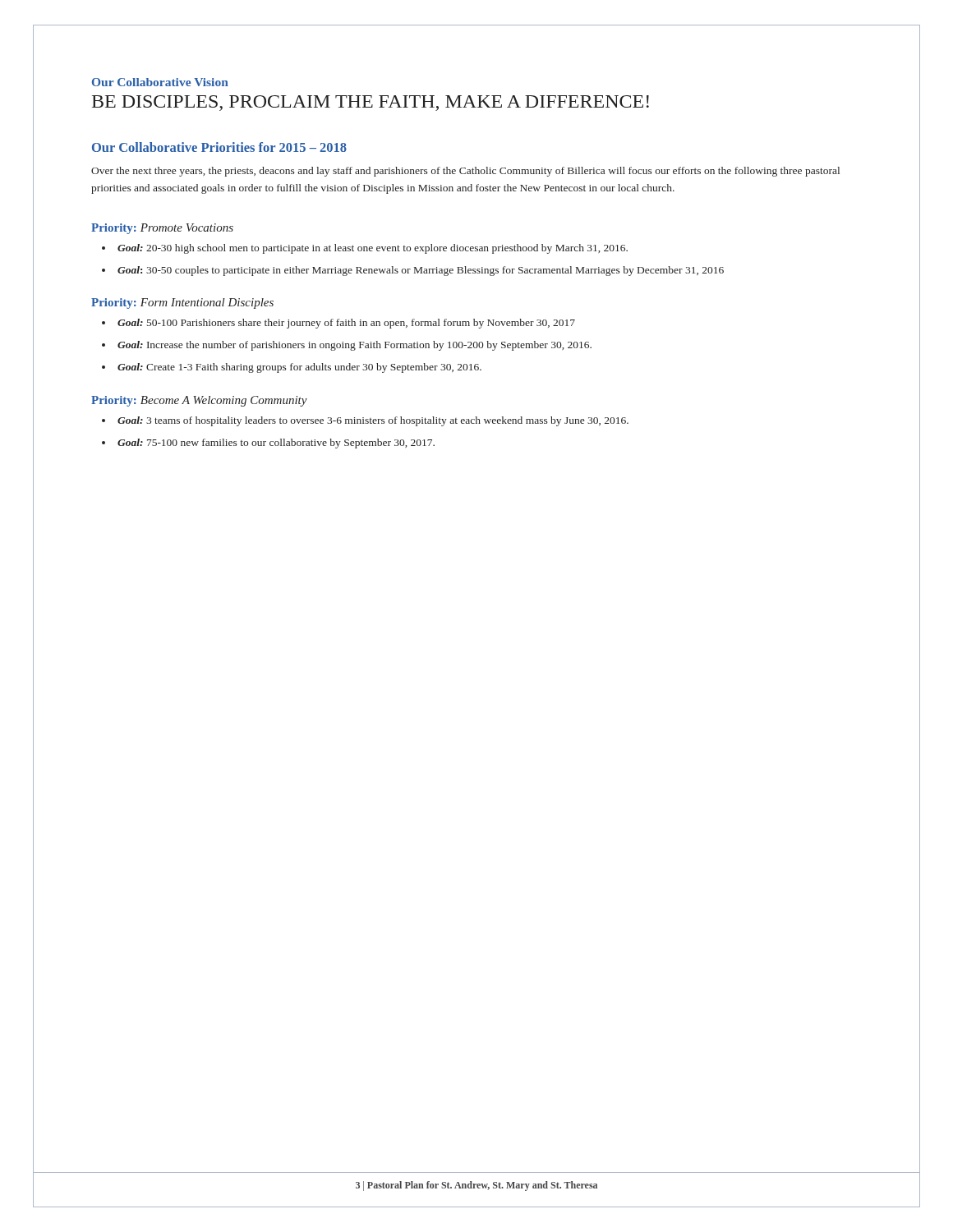Point to the block beginning "Goal: Increase the number of parishioners"
Viewport: 953px width, 1232px height.
355,345
